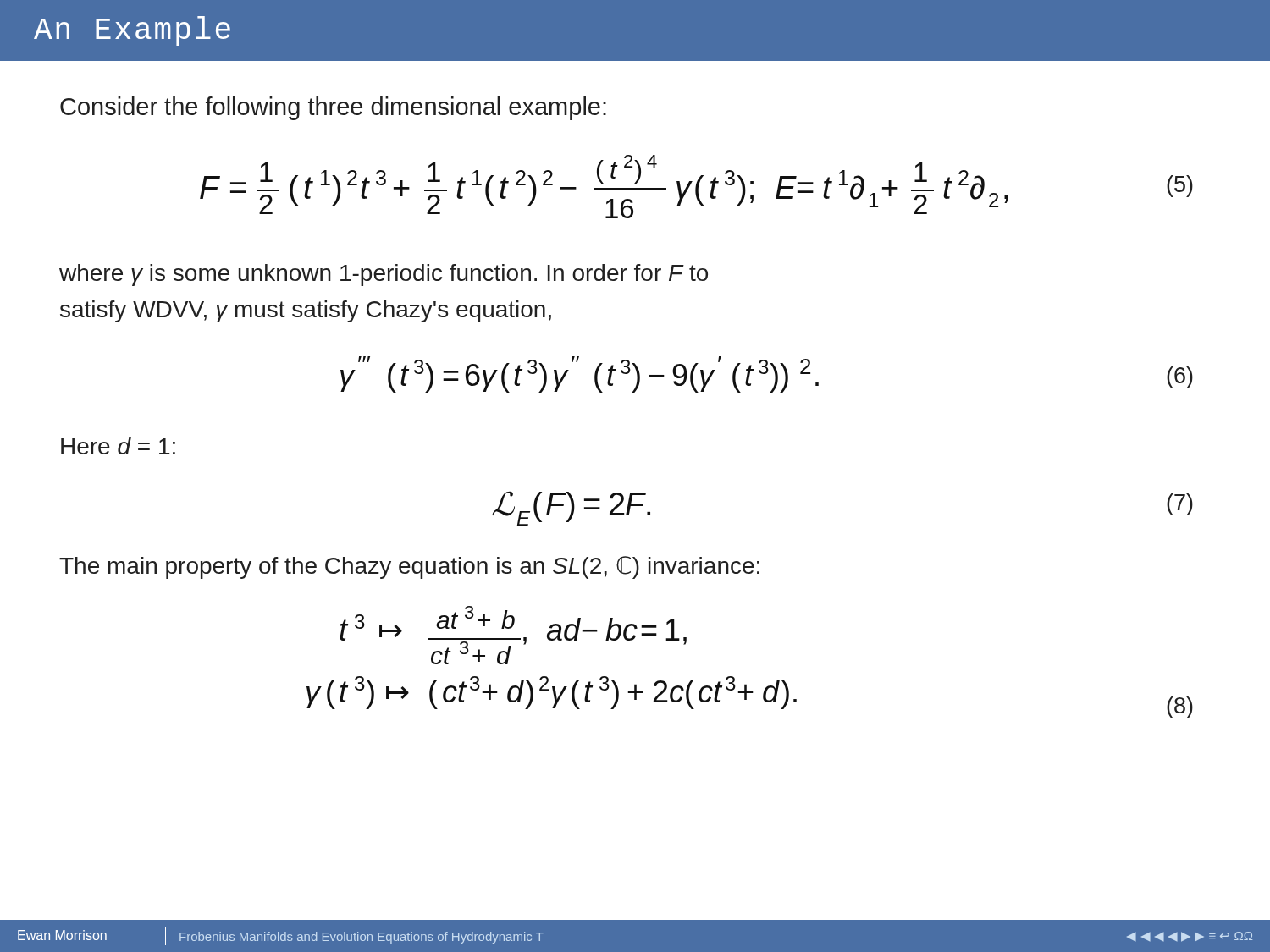Locate the text block containing "The main property of the"
Viewport: 1270px width, 952px height.
[410, 566]
